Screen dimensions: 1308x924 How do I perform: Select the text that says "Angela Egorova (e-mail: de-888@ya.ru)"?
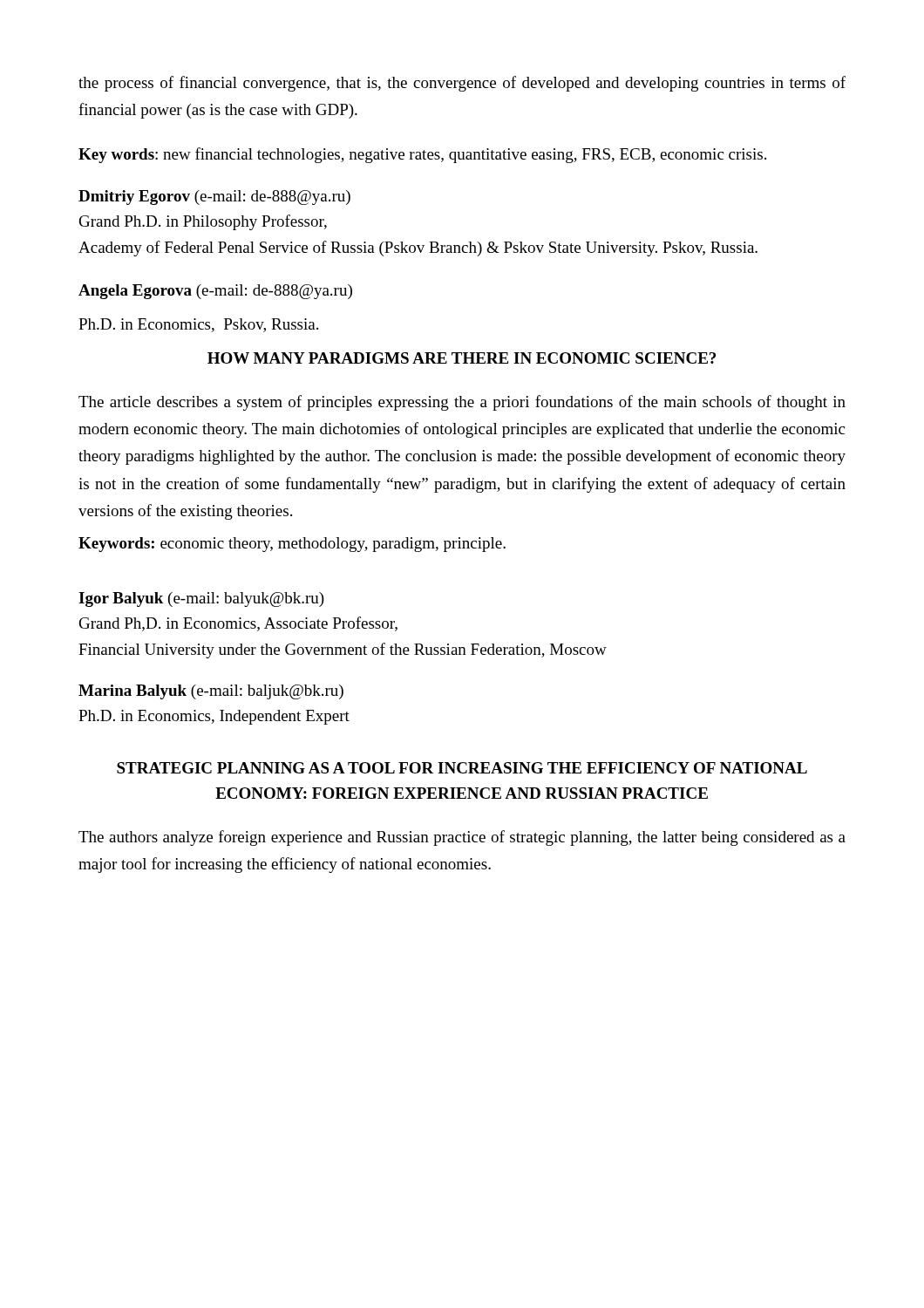[216, 290]
